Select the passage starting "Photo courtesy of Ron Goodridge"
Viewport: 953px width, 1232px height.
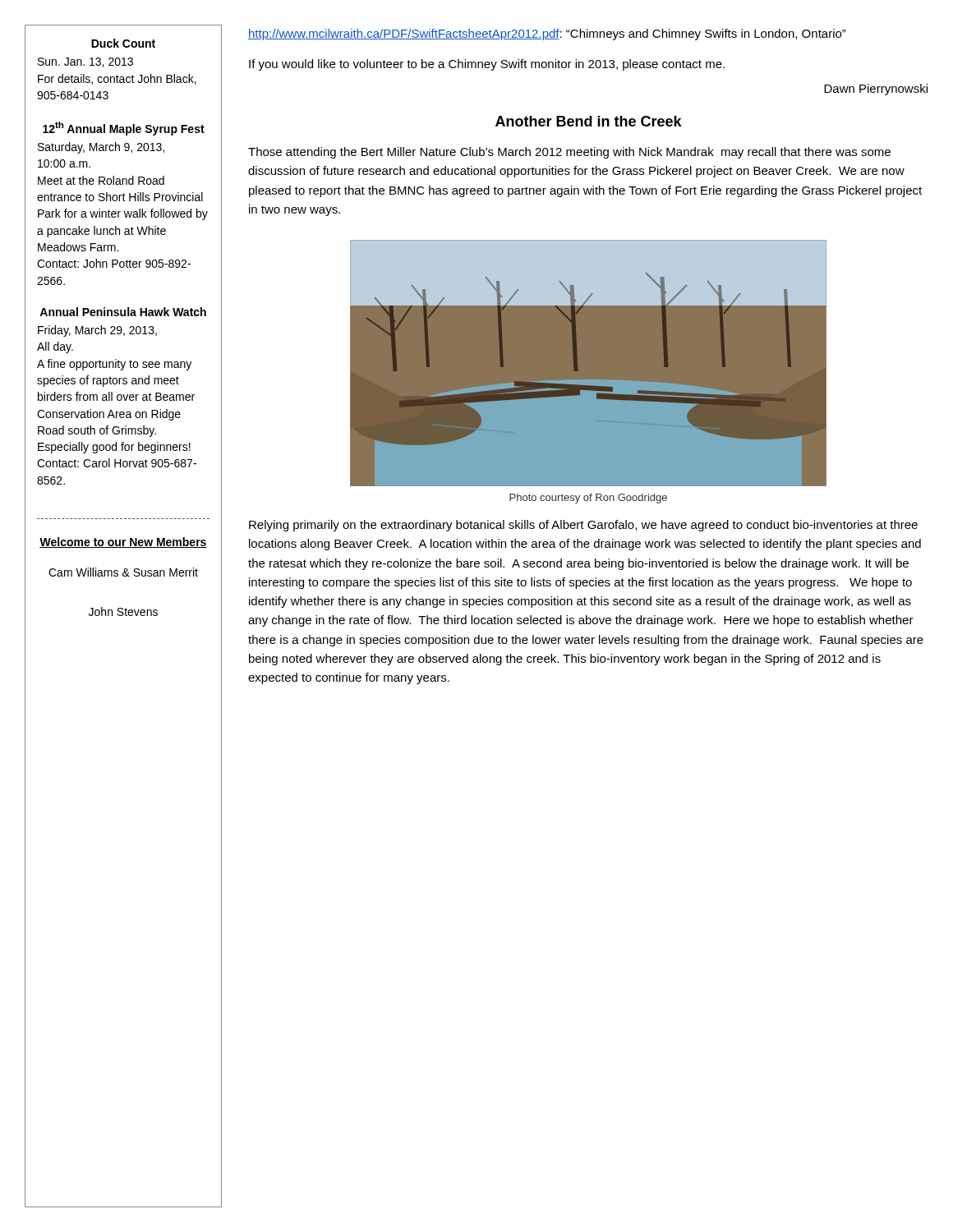tap(588, 497)
